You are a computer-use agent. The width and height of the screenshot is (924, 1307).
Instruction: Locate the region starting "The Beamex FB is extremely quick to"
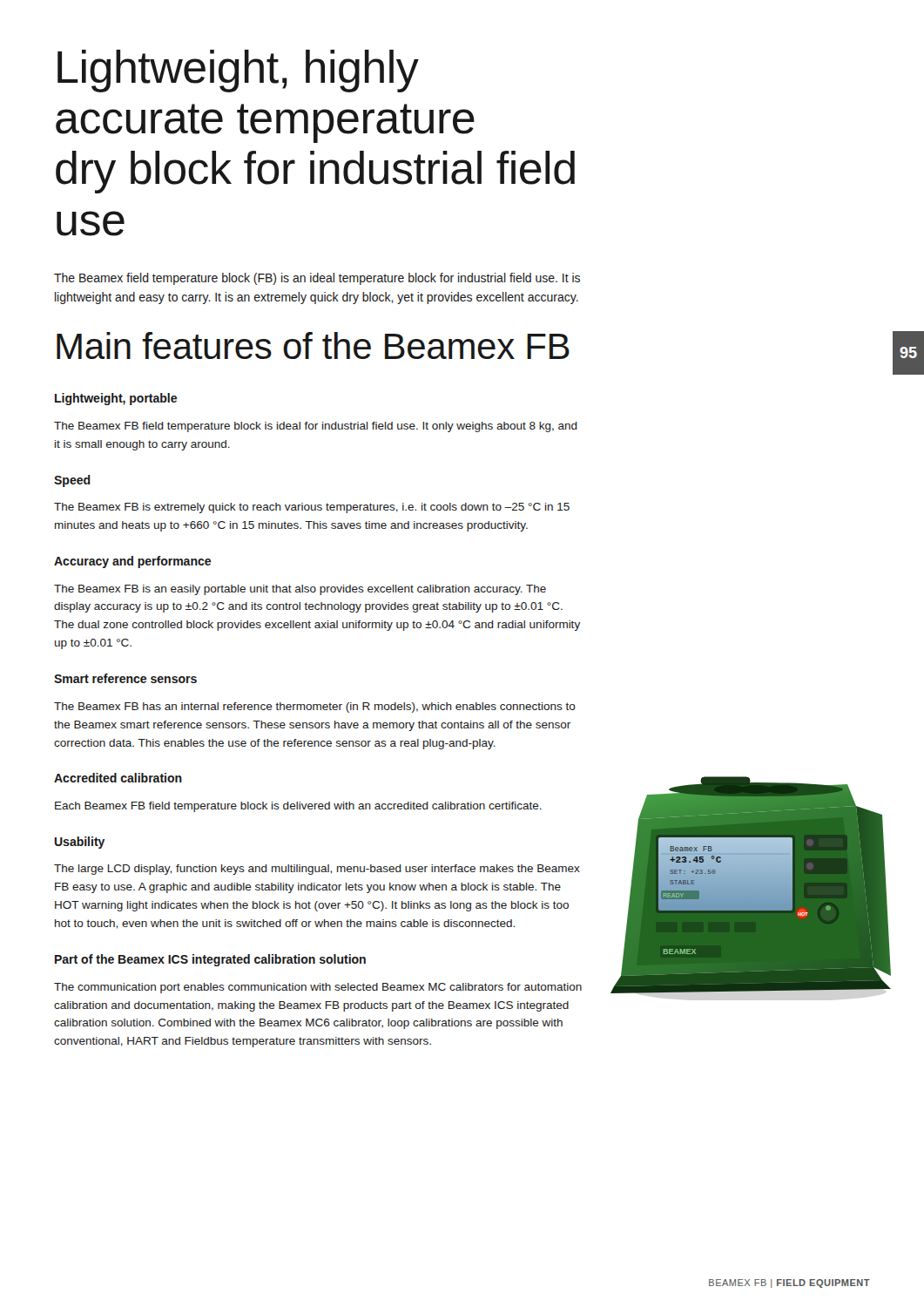point(320,517)
